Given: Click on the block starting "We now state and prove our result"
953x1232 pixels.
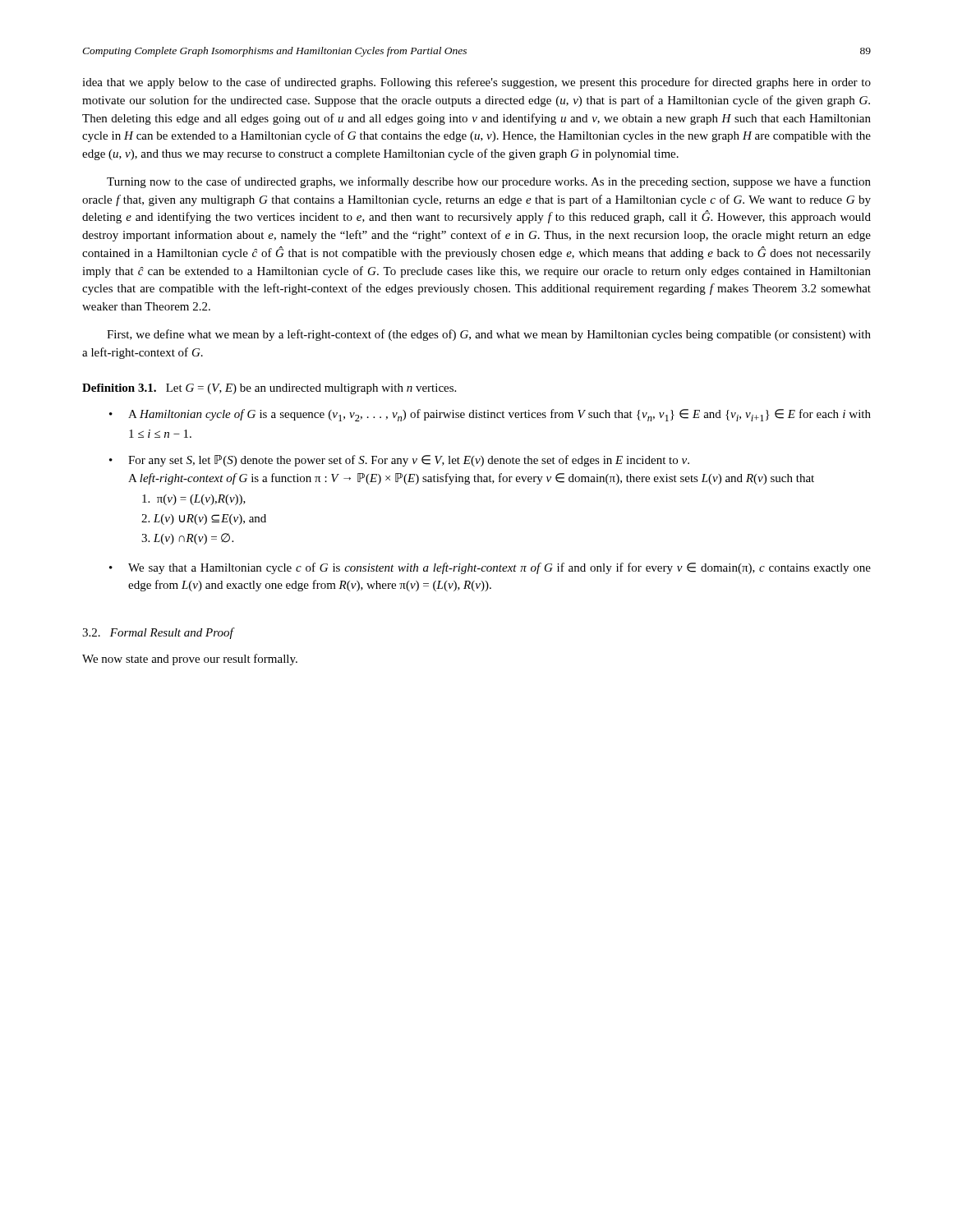Looking at the screenshot, I should (190, 660).
